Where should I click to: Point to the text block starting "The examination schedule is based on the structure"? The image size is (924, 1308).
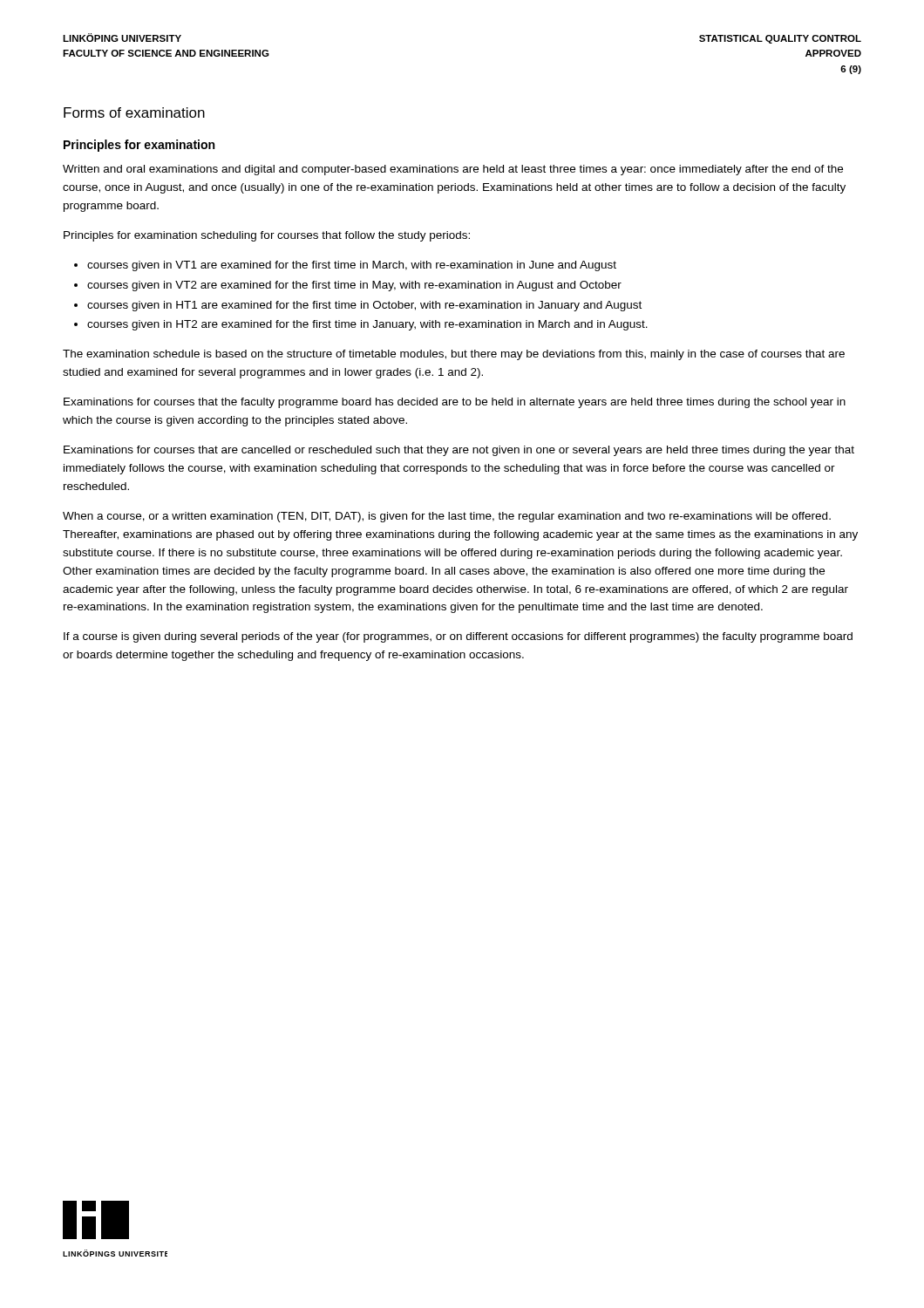(462, 364)
